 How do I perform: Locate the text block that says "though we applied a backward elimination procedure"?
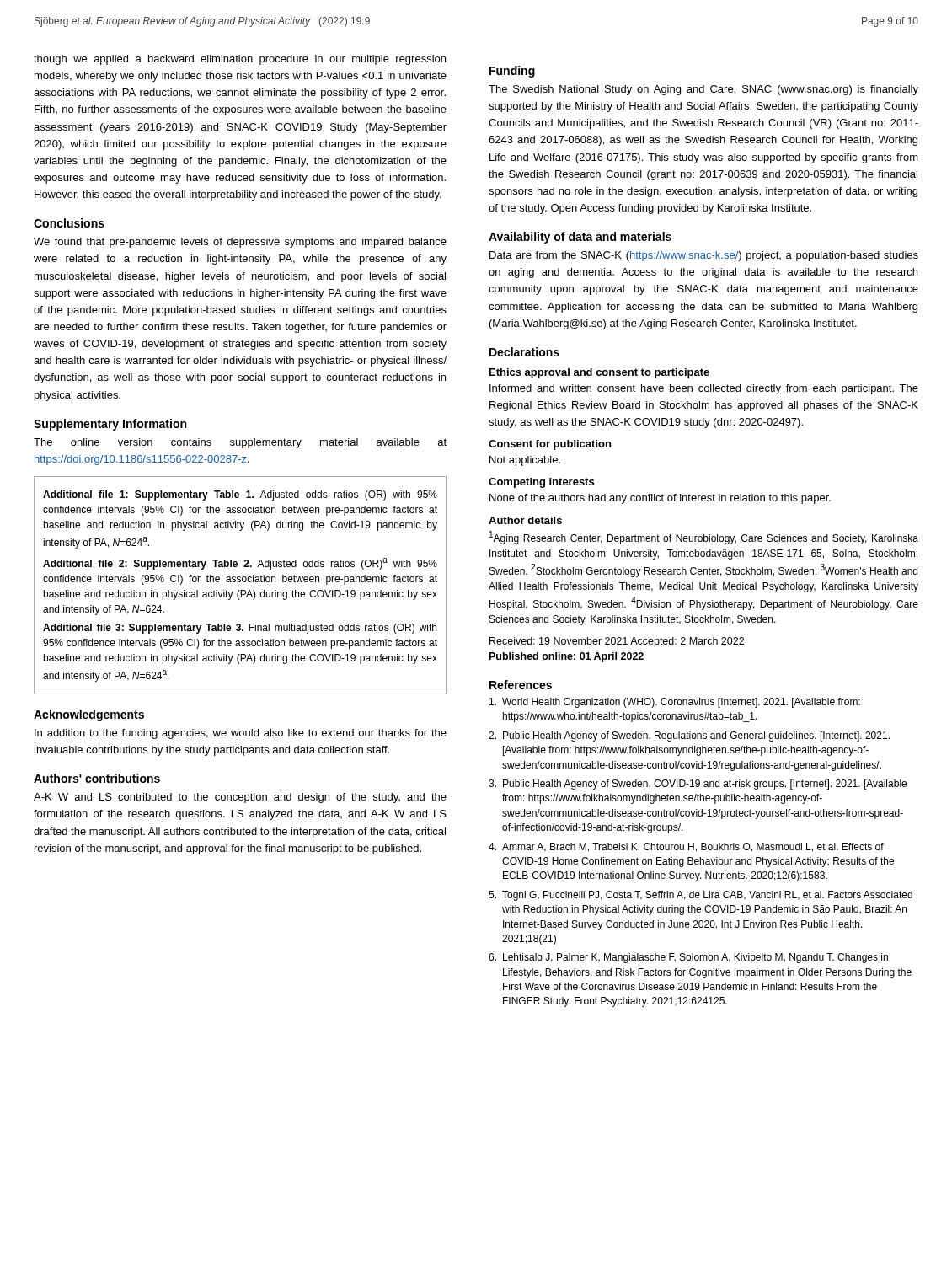point(240,126)
